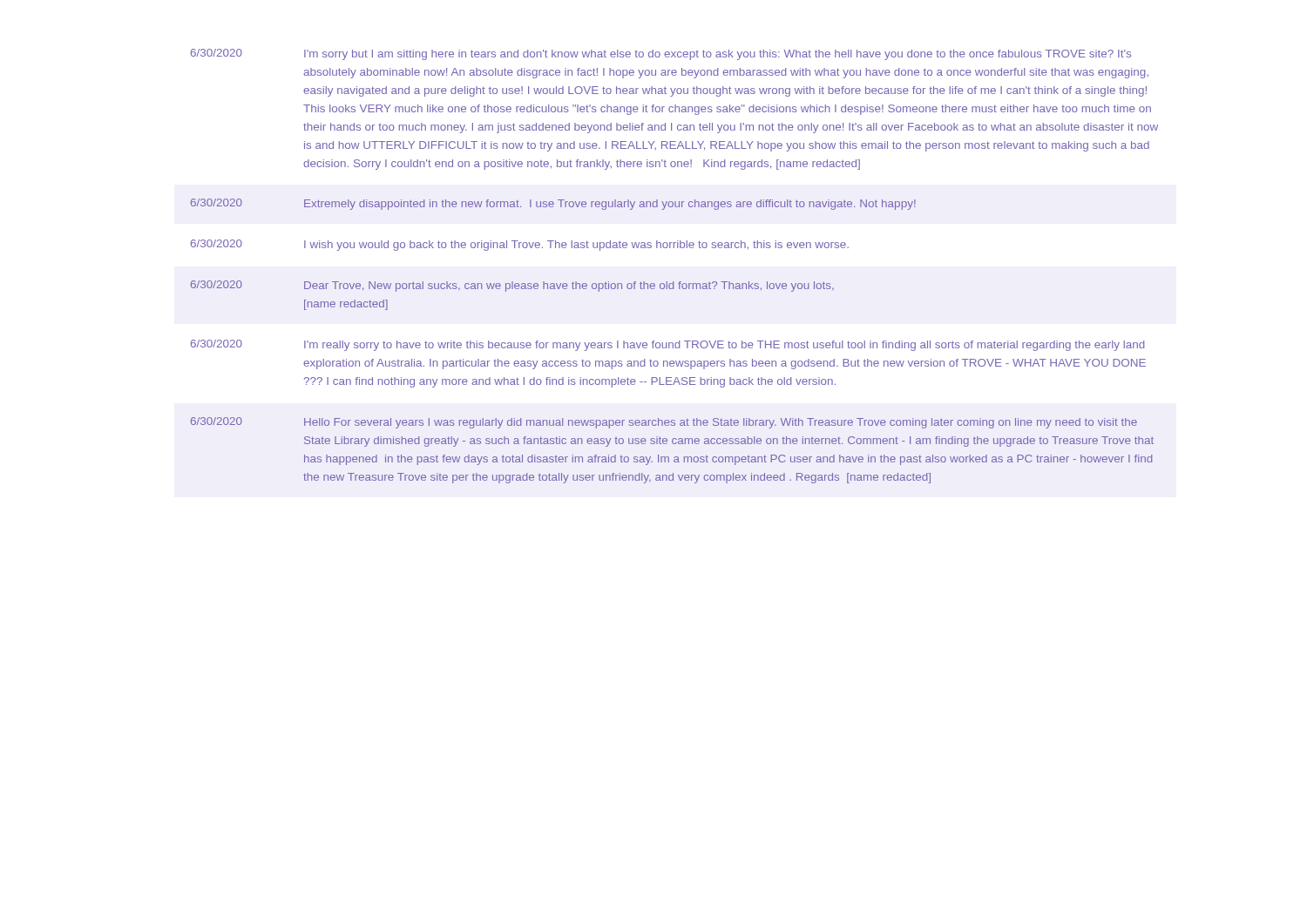This screenshot has width=1307, height=924.
Task: Locate the list item containing "6/30/2020 I'm really sorry to"
Action: 675,364
